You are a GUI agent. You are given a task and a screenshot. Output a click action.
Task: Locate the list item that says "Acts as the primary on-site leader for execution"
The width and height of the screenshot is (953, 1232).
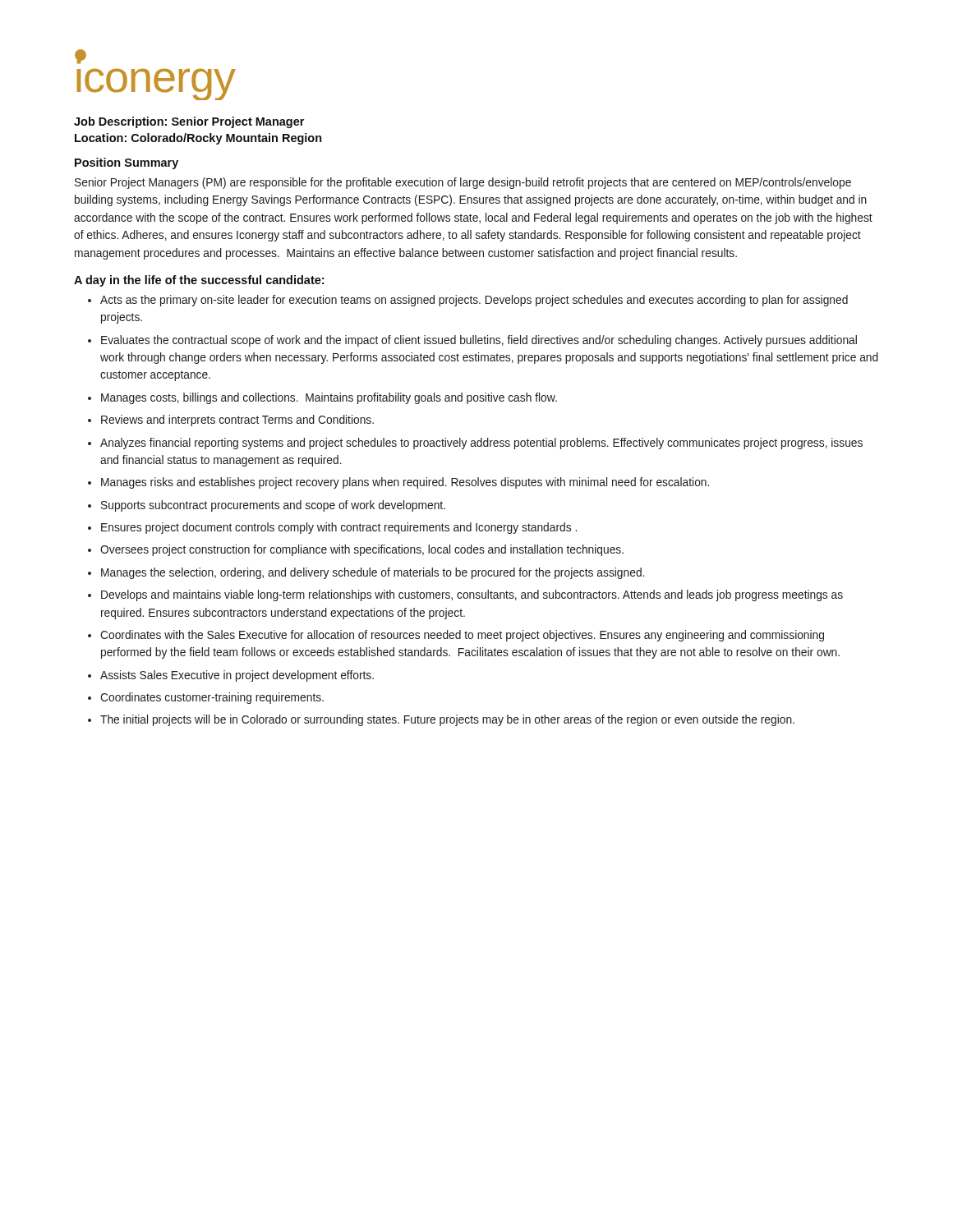coord(490,309)
